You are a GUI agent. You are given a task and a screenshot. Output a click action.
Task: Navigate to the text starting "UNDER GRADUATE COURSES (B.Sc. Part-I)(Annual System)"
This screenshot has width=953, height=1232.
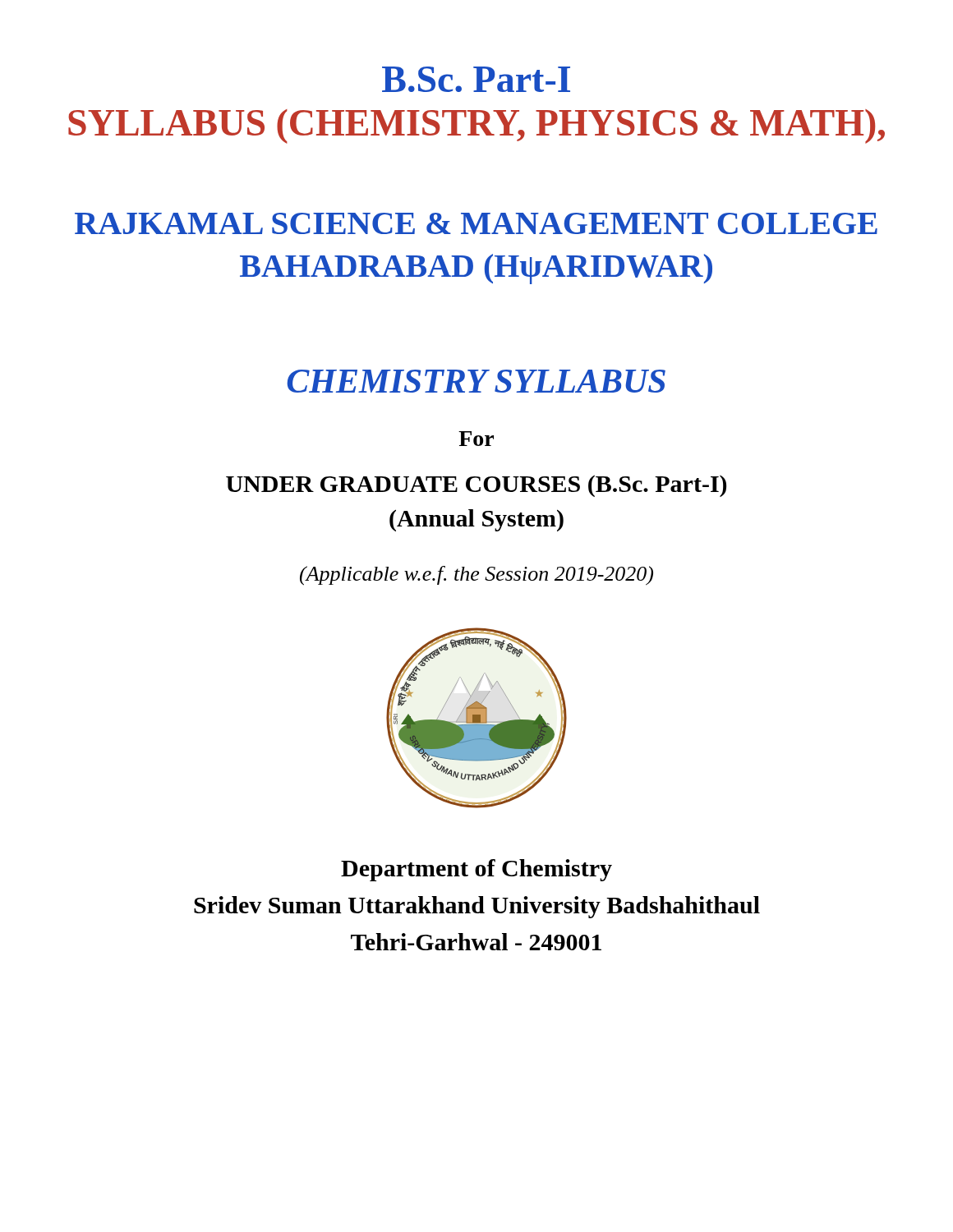[x=476, y=501]
